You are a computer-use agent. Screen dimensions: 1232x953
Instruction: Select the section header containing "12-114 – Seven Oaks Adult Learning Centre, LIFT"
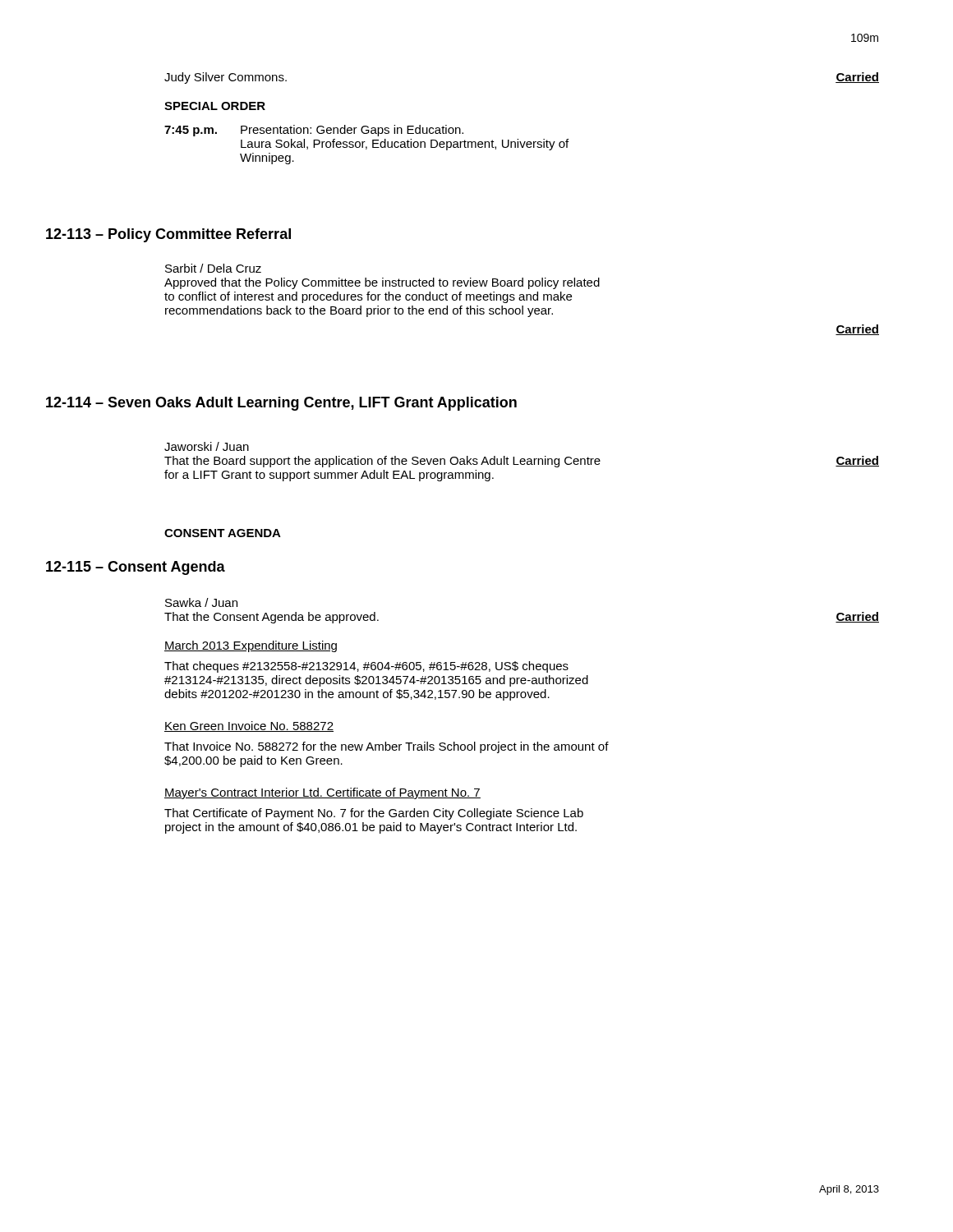281,402
